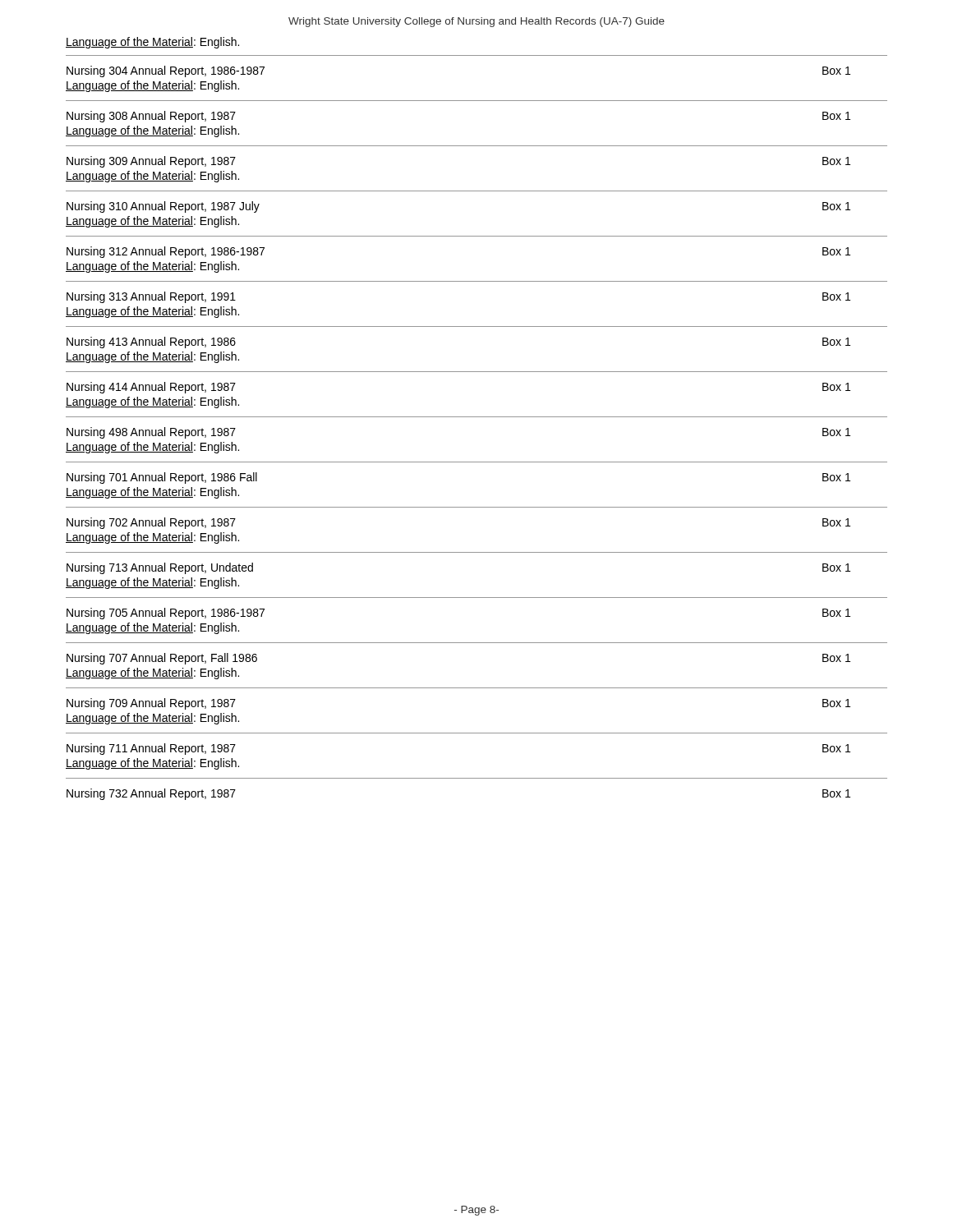The width and height of the screenshot is (953, 1232).
Task: Select the element starting "Nursing 702 Annual"
Action: (x=152, y=523)
